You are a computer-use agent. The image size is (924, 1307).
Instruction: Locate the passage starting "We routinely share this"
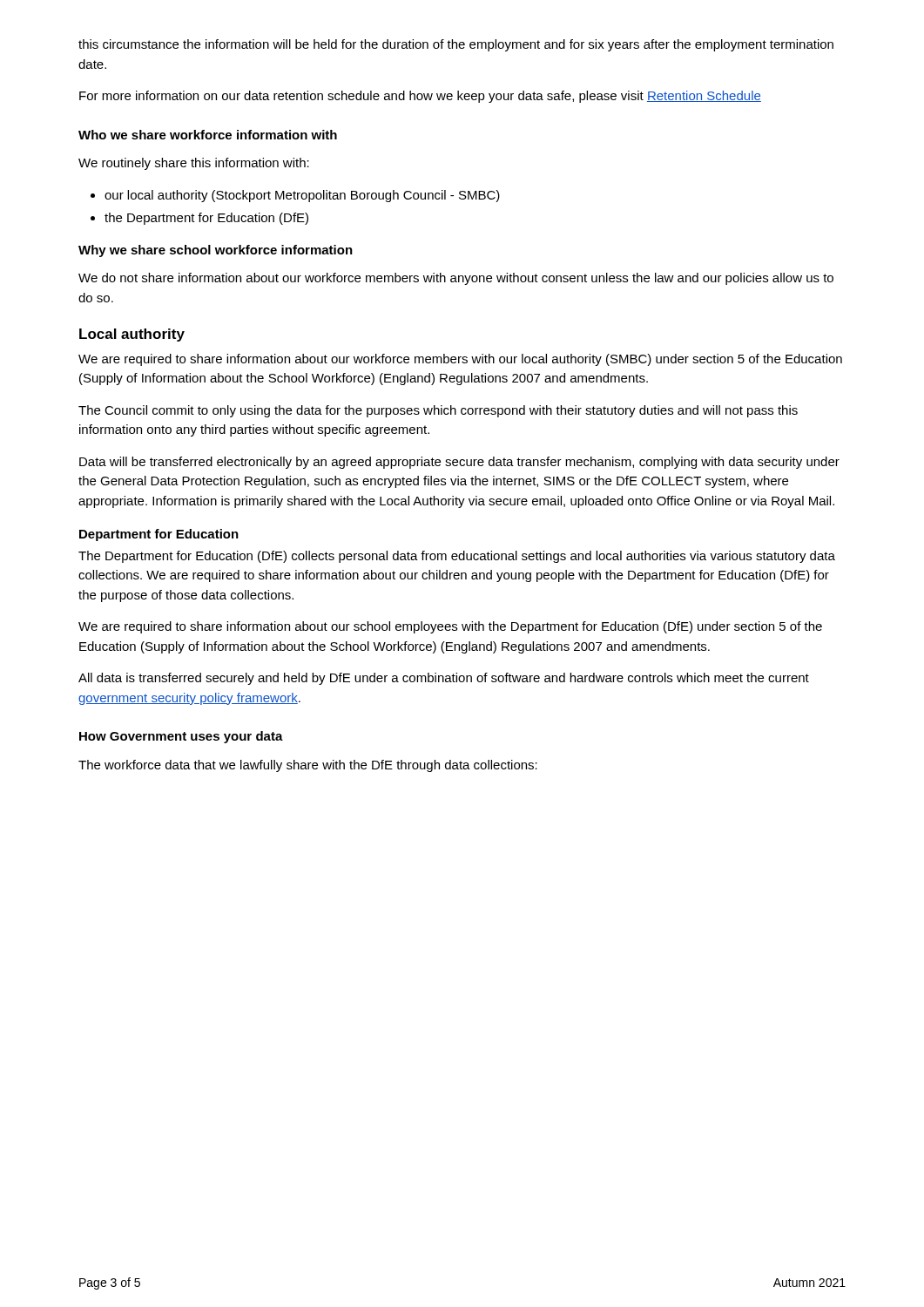pos(194,164)
